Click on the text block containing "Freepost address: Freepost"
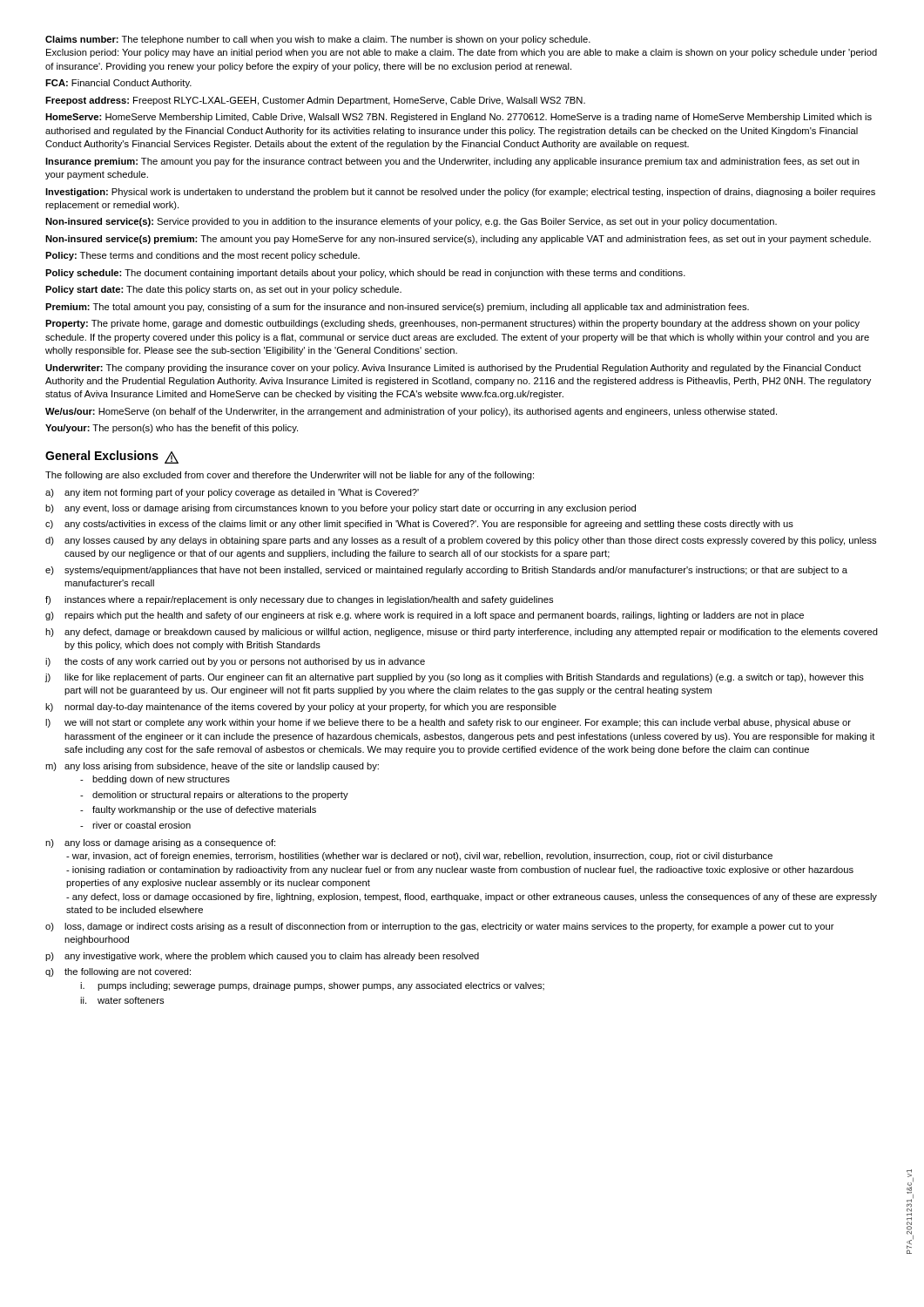 click(x=315, y=100)
